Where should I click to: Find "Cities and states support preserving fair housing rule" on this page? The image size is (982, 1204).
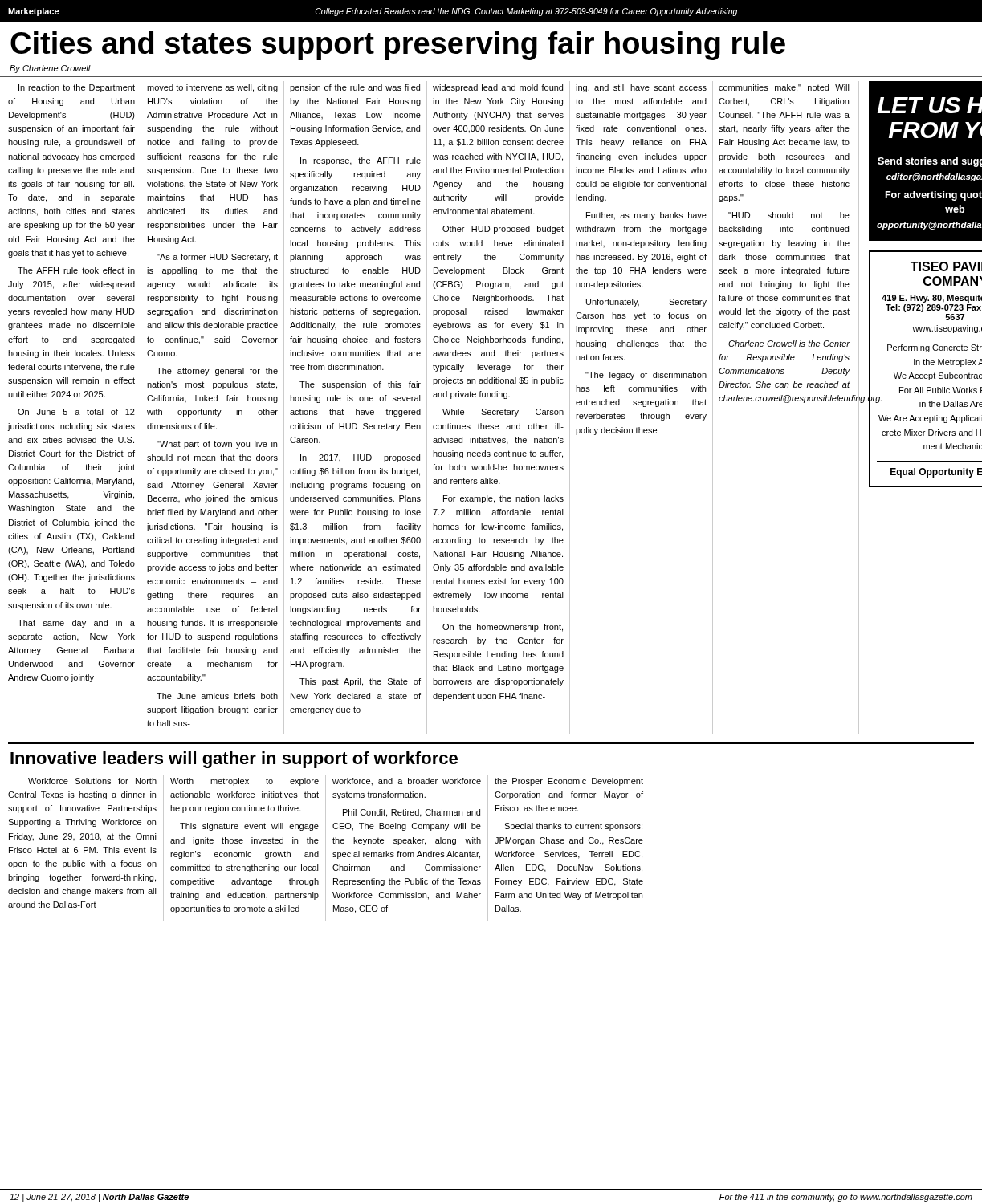point(398,43)
